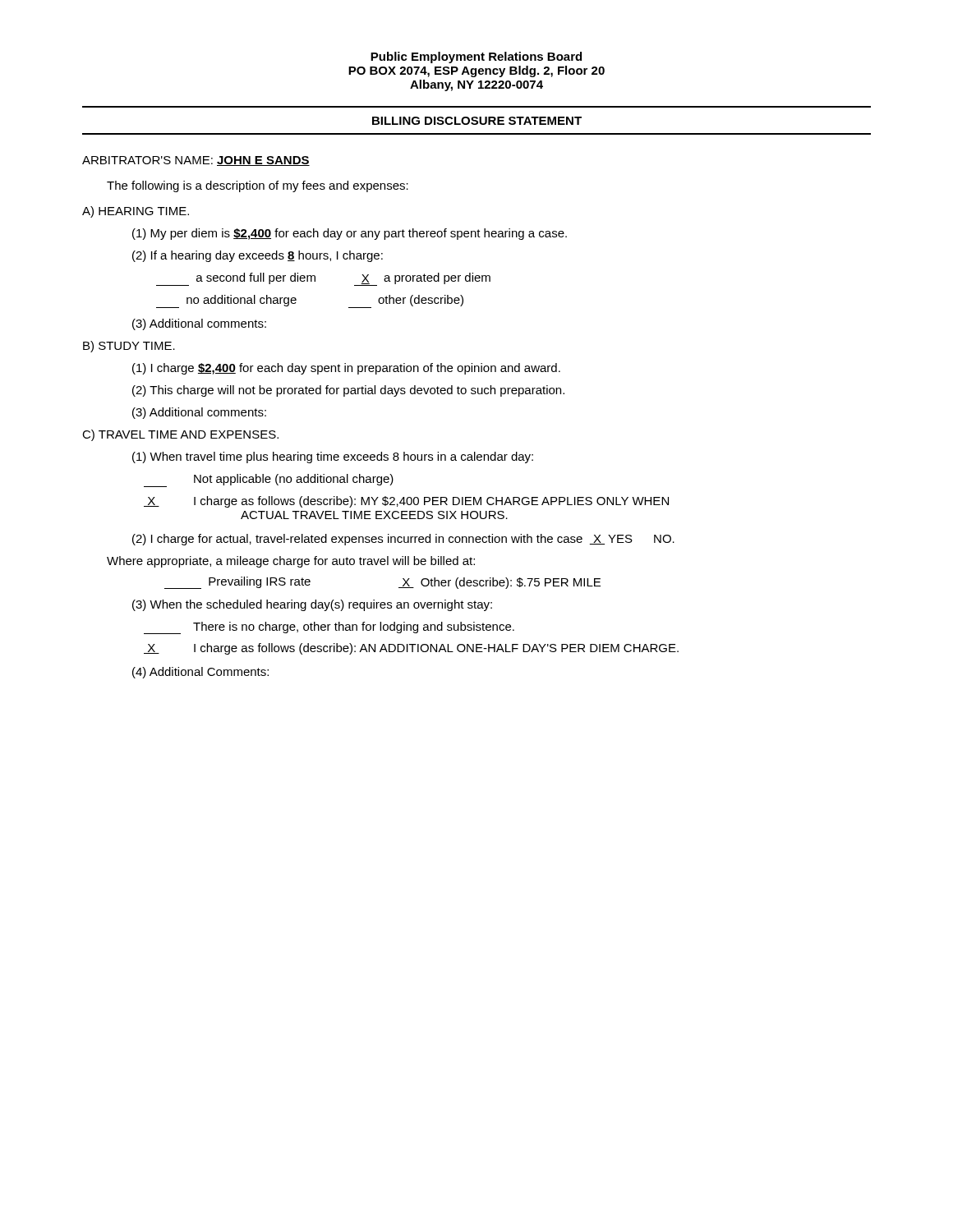
Task: Point to the element starting "(4) Additional Comments:"
Action: (x=201, y=672)
